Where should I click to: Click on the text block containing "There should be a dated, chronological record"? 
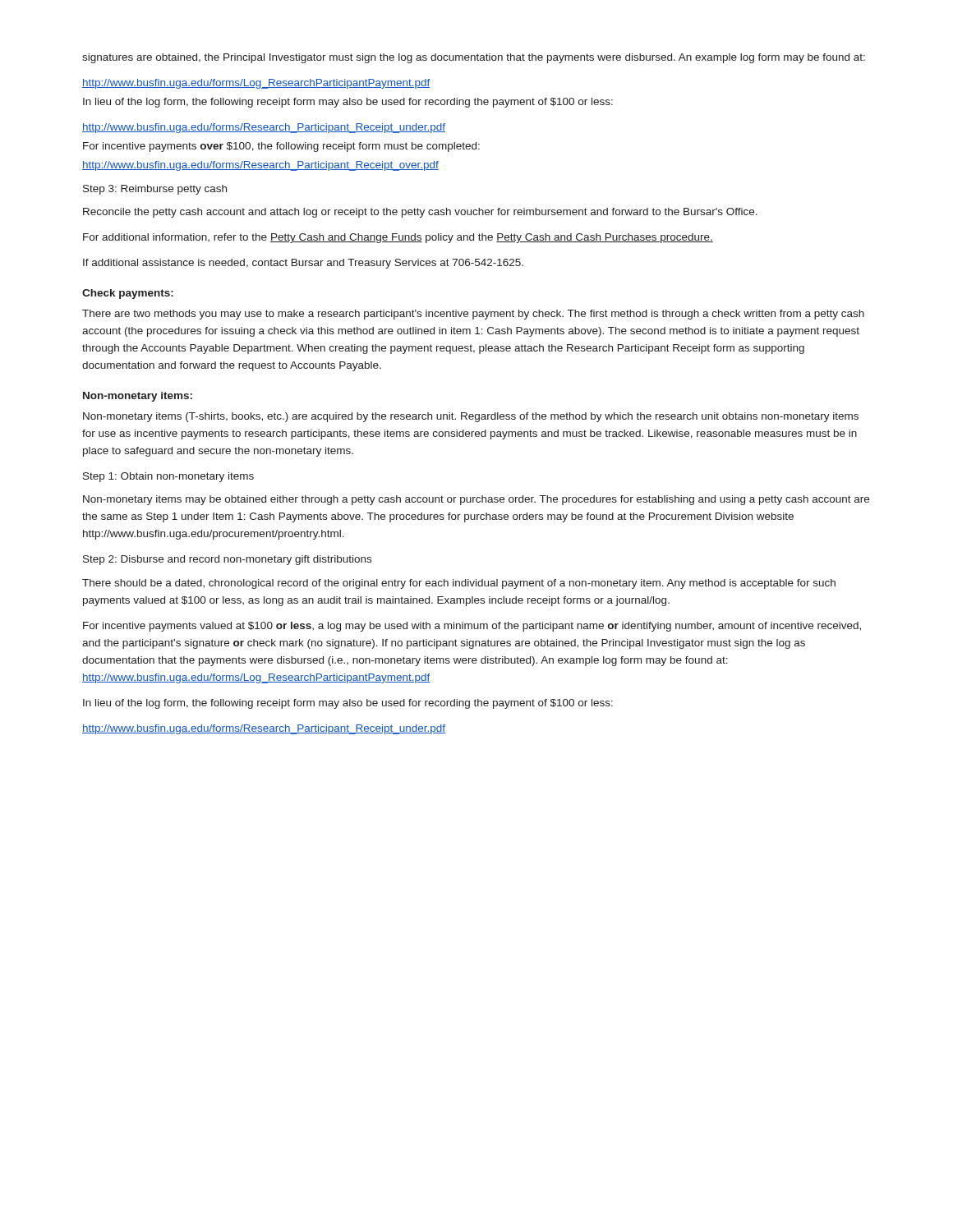[459, 591]
